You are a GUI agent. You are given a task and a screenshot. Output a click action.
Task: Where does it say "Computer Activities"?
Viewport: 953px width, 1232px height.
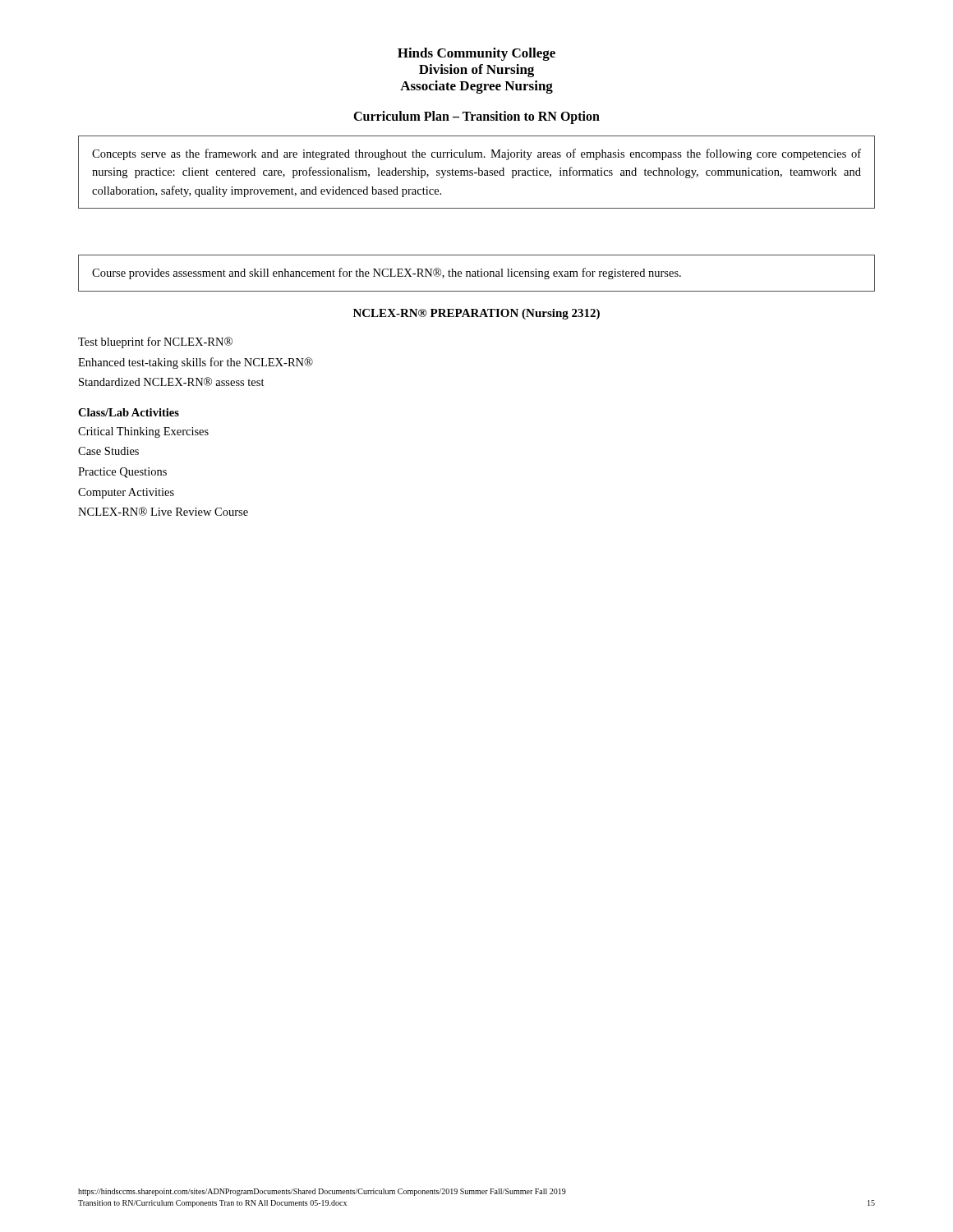pos(126,492)
